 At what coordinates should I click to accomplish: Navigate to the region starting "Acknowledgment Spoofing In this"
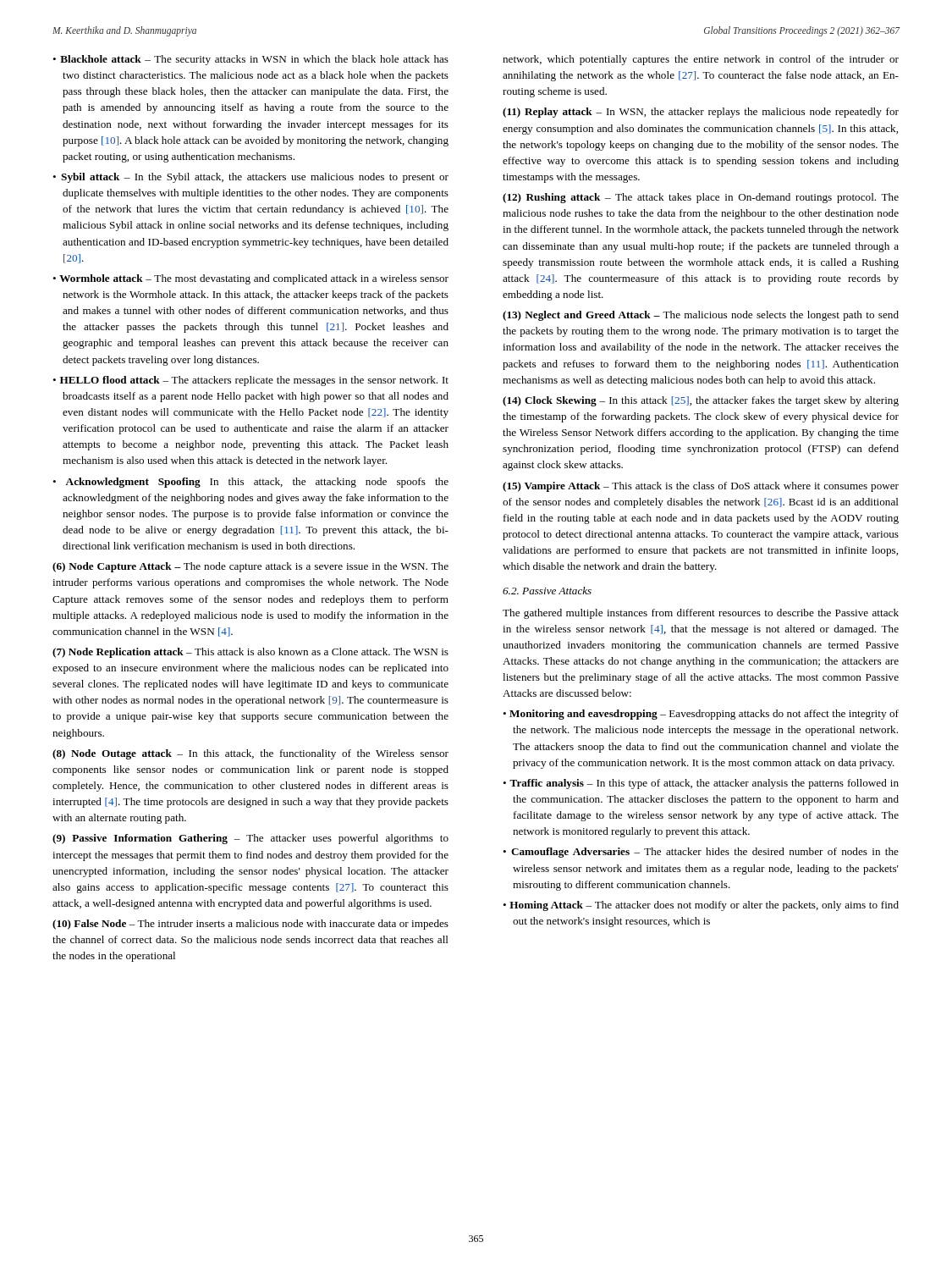[x=256, y=513]
